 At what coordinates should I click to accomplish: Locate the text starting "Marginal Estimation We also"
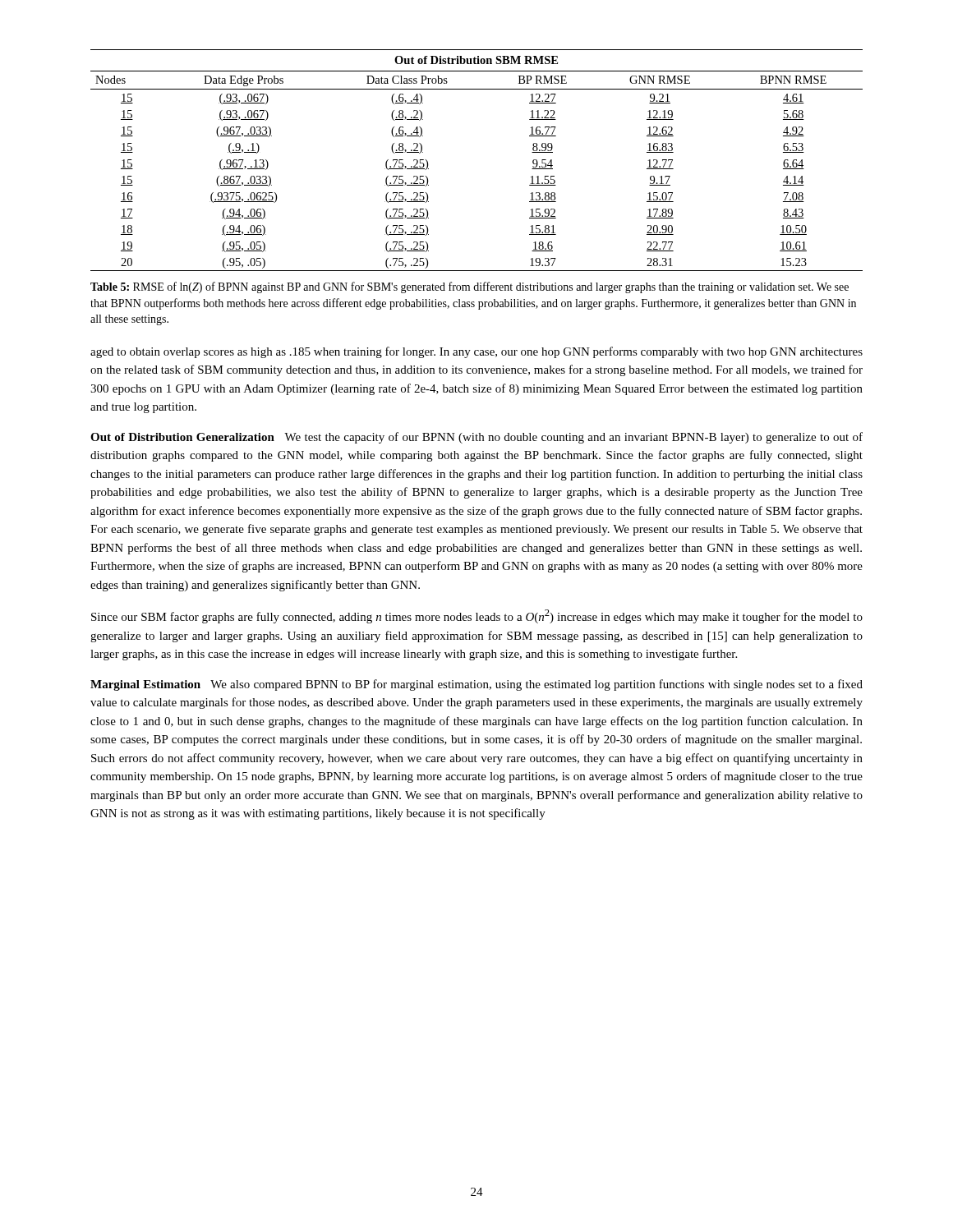[476, 749]
